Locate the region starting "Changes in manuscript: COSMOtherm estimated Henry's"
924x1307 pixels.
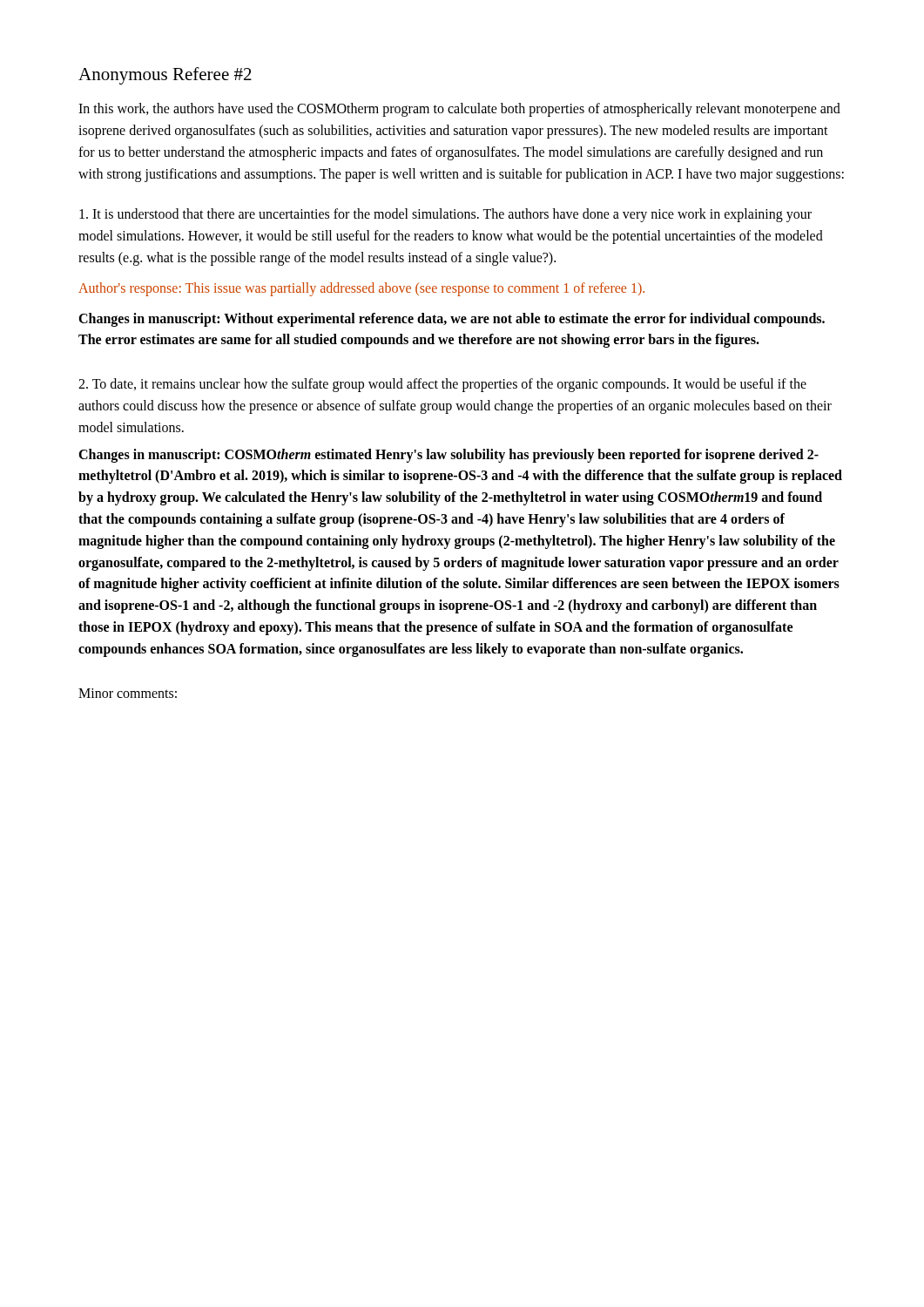(x=460, y=551)
